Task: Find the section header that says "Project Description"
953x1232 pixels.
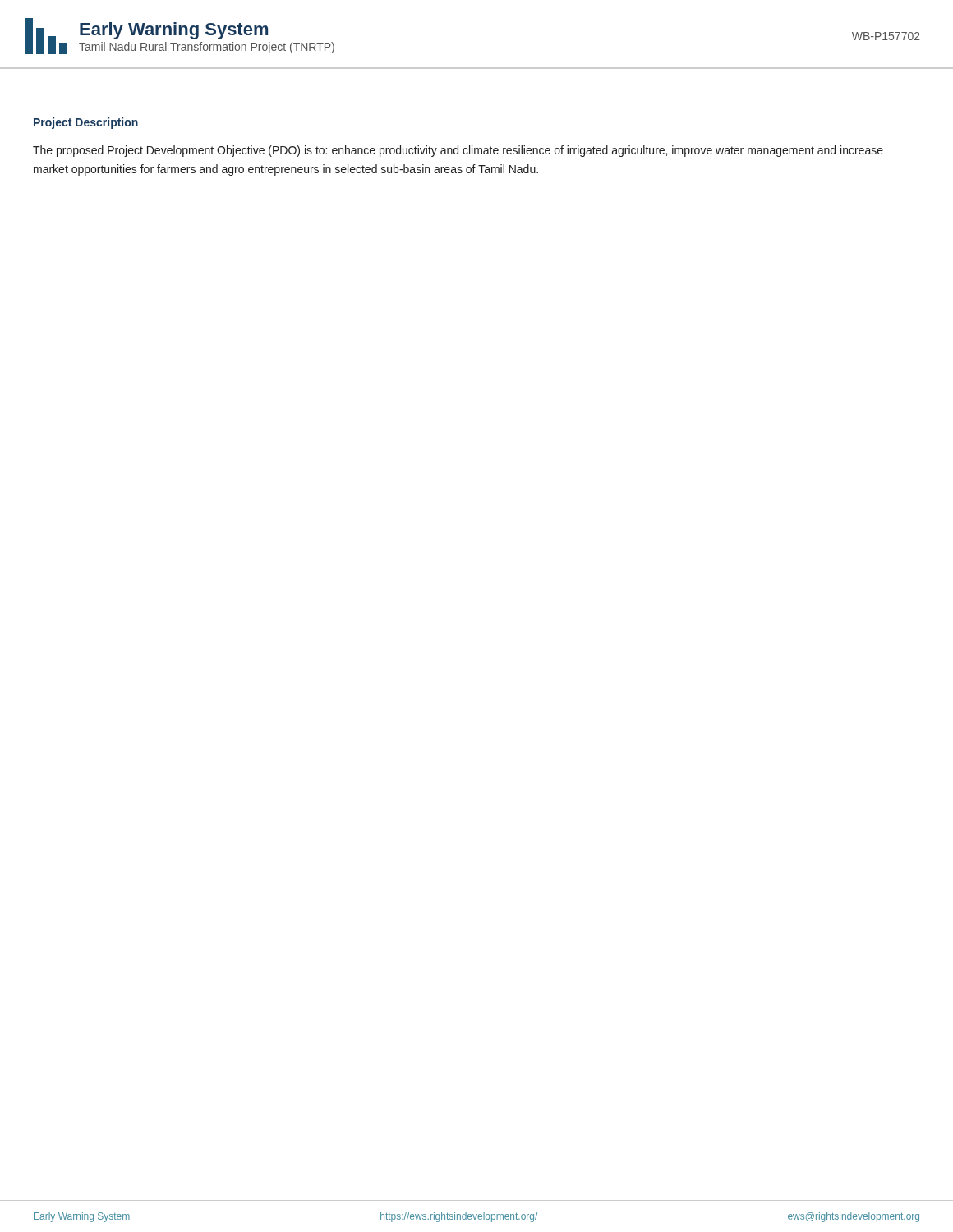Action: (x=86, y=122)
